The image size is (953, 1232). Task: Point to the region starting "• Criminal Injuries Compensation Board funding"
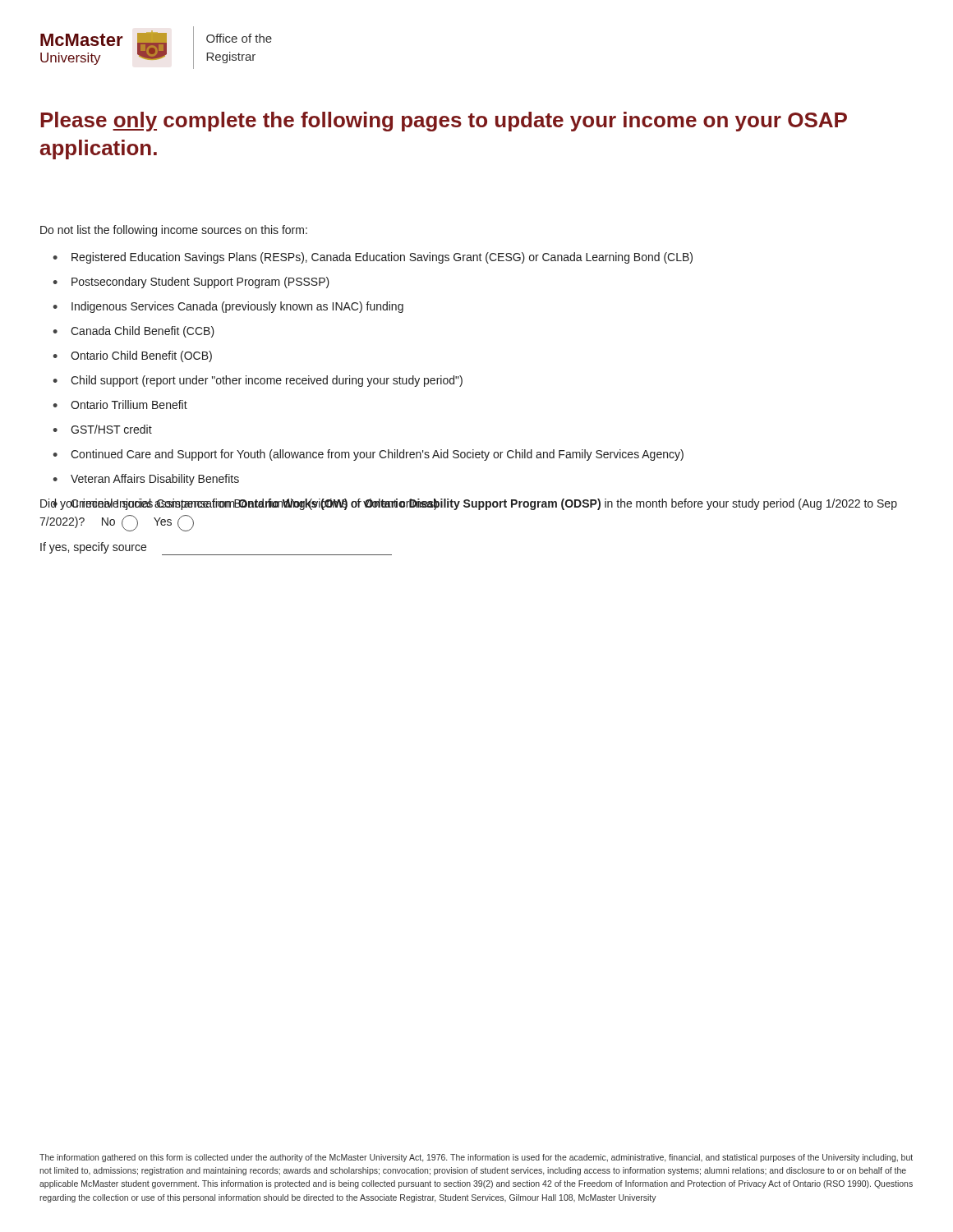[x=476, y=506]
